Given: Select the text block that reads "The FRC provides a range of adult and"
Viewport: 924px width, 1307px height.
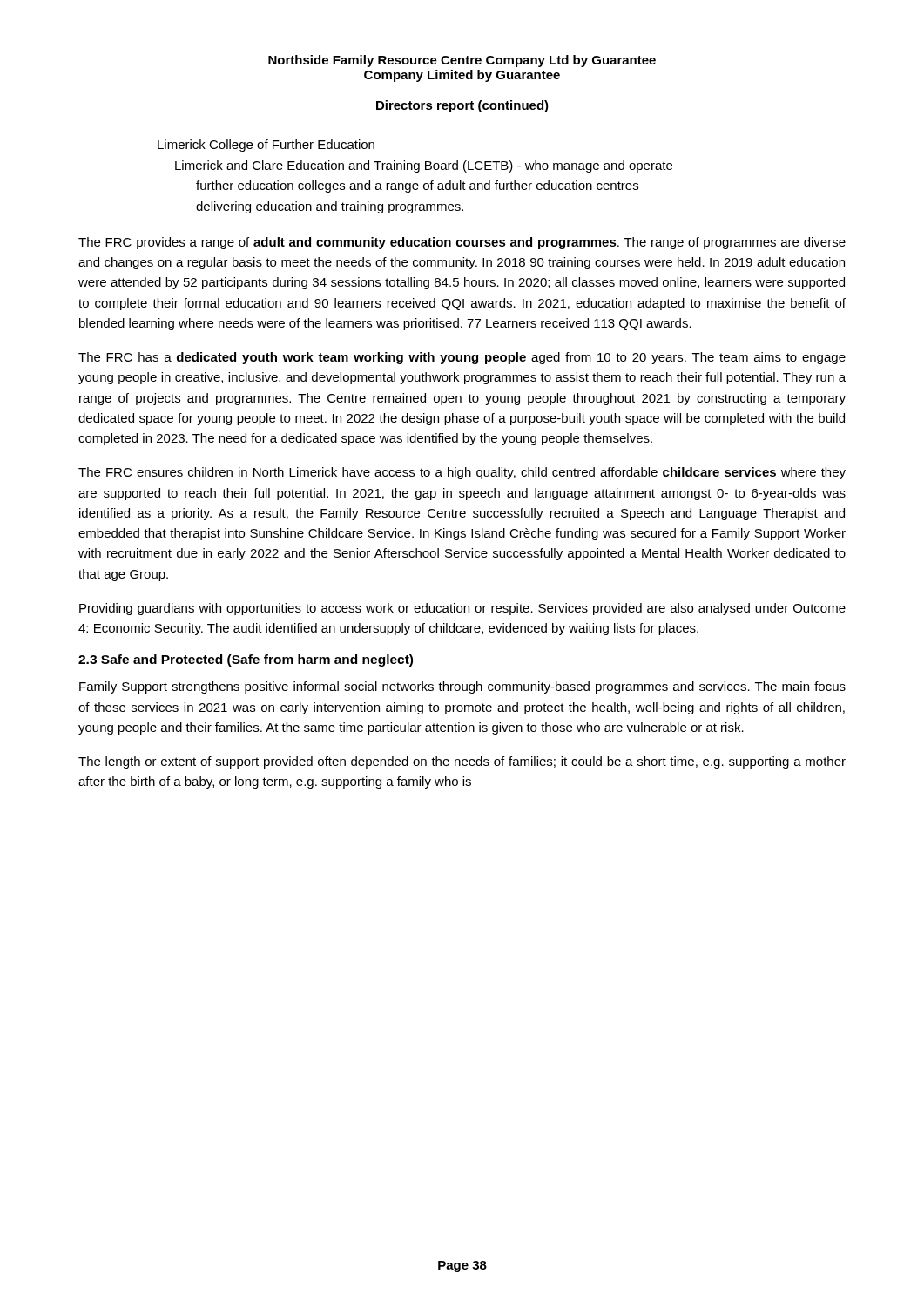Looking at the screenshot, I should (x=462, y=282).
